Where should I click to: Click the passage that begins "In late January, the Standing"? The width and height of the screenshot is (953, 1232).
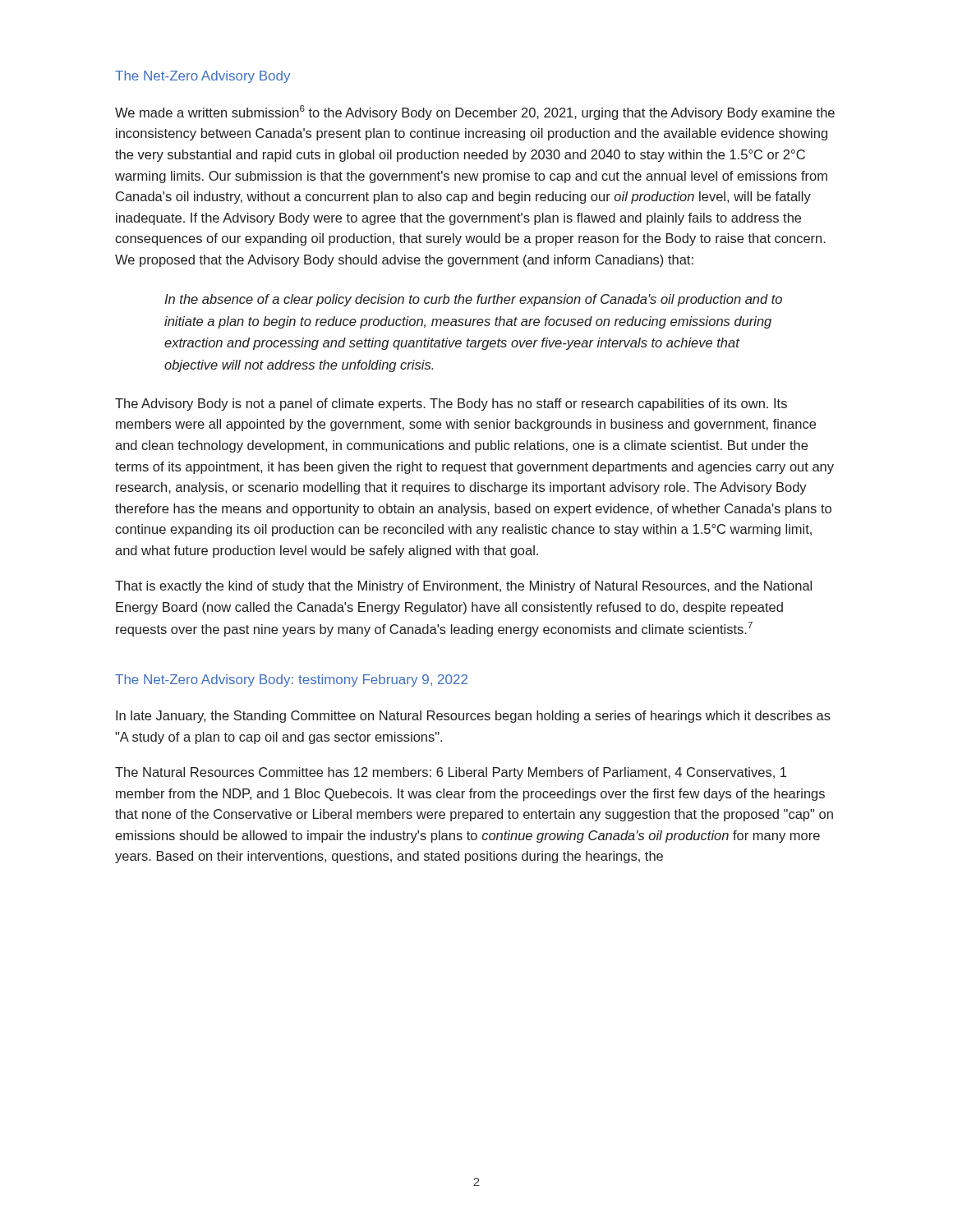click(473, 726)
